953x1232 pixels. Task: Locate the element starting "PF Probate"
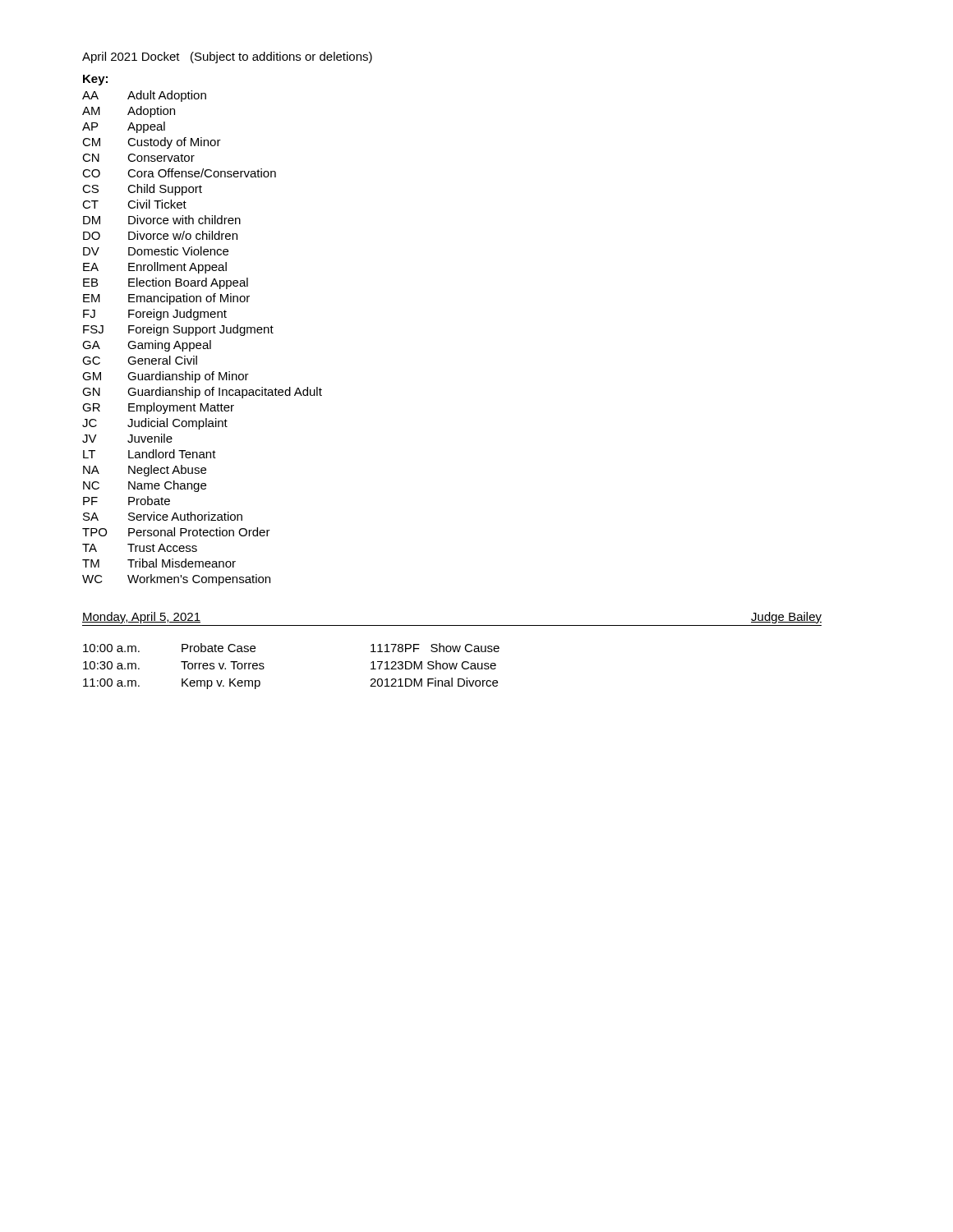point(202,501)
